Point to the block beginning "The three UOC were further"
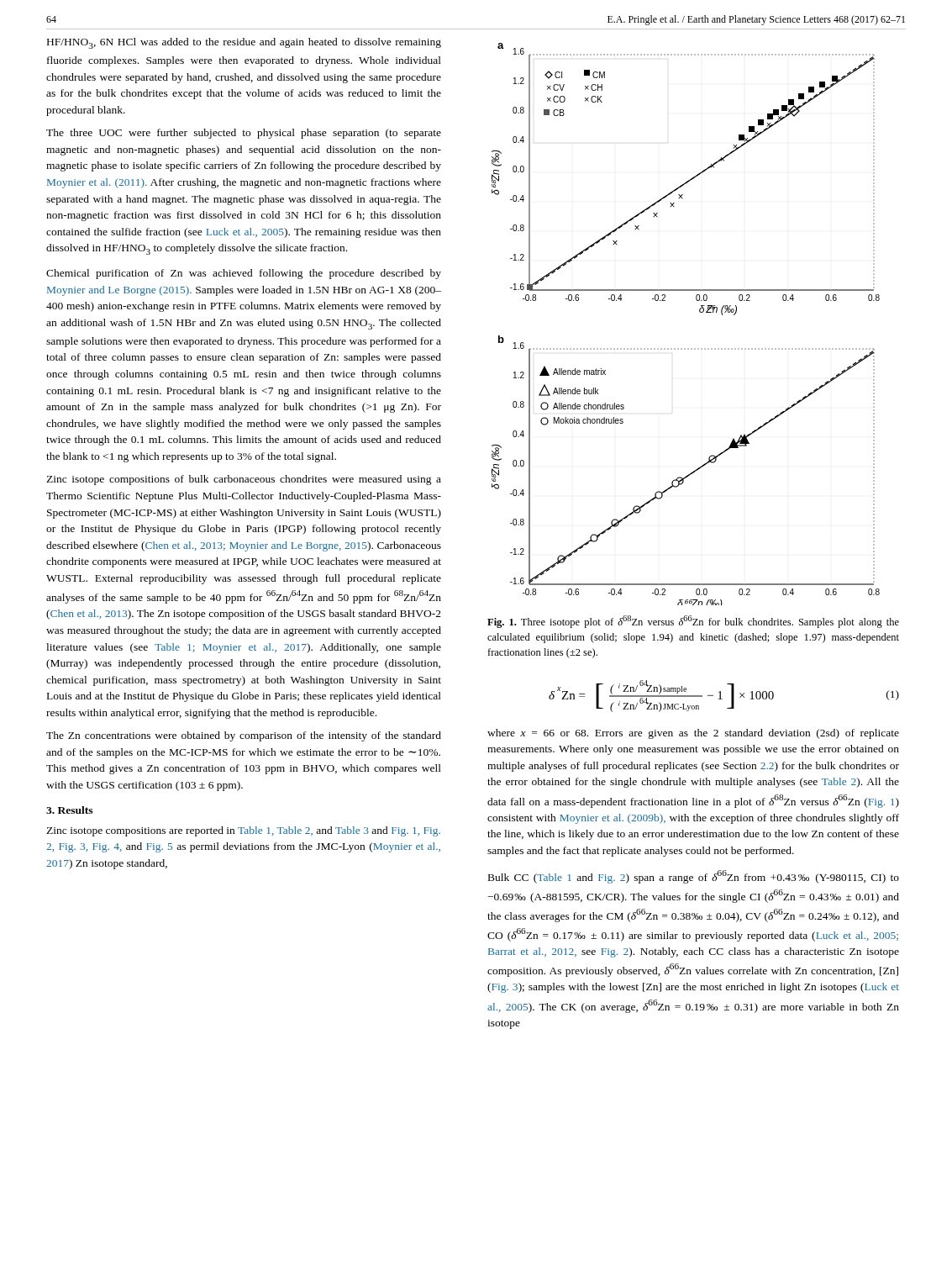This screenshot has width=952, height=1261. (x=244, y=191)
